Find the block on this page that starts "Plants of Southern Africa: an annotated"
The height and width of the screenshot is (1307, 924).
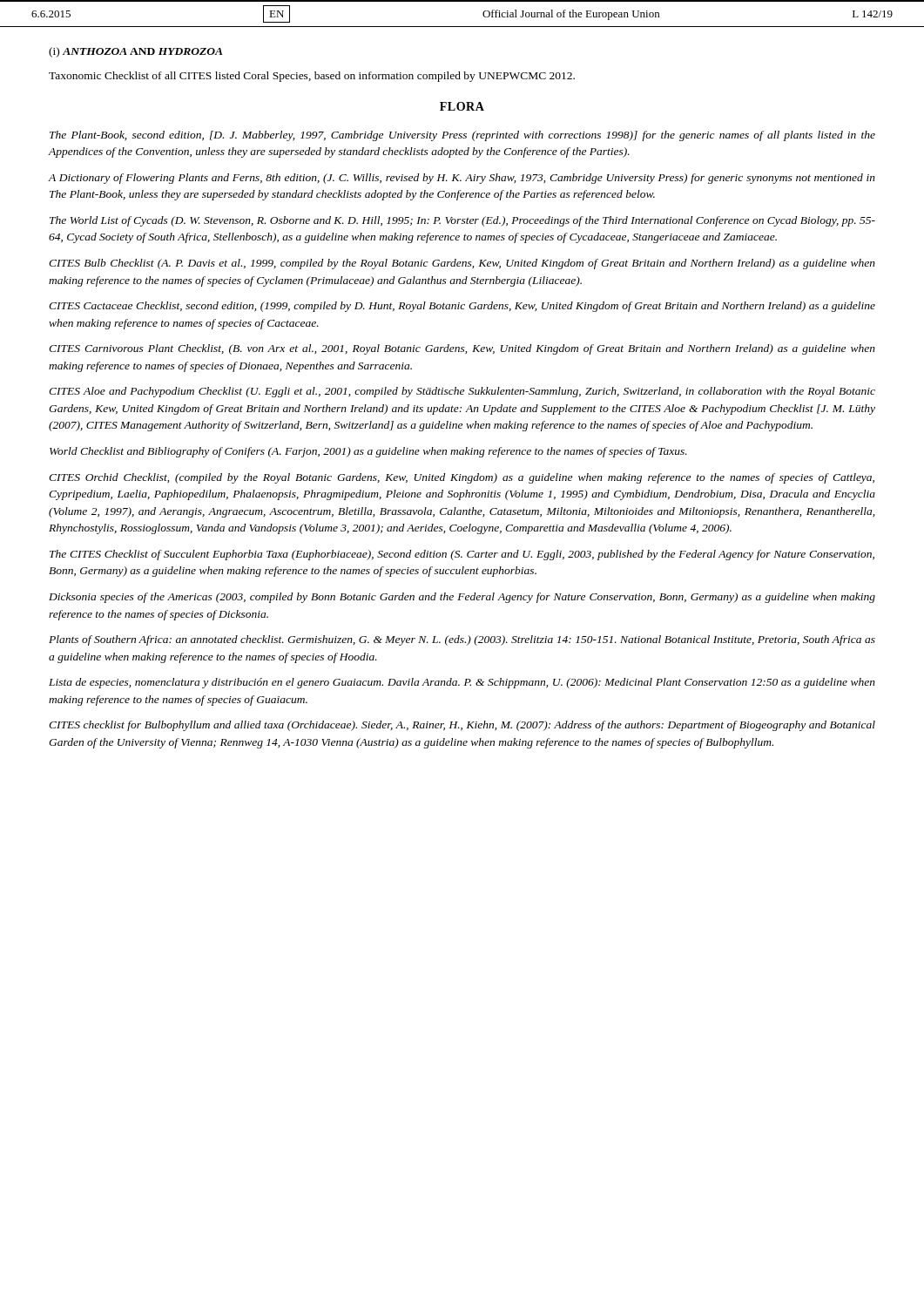pos(462,648)
